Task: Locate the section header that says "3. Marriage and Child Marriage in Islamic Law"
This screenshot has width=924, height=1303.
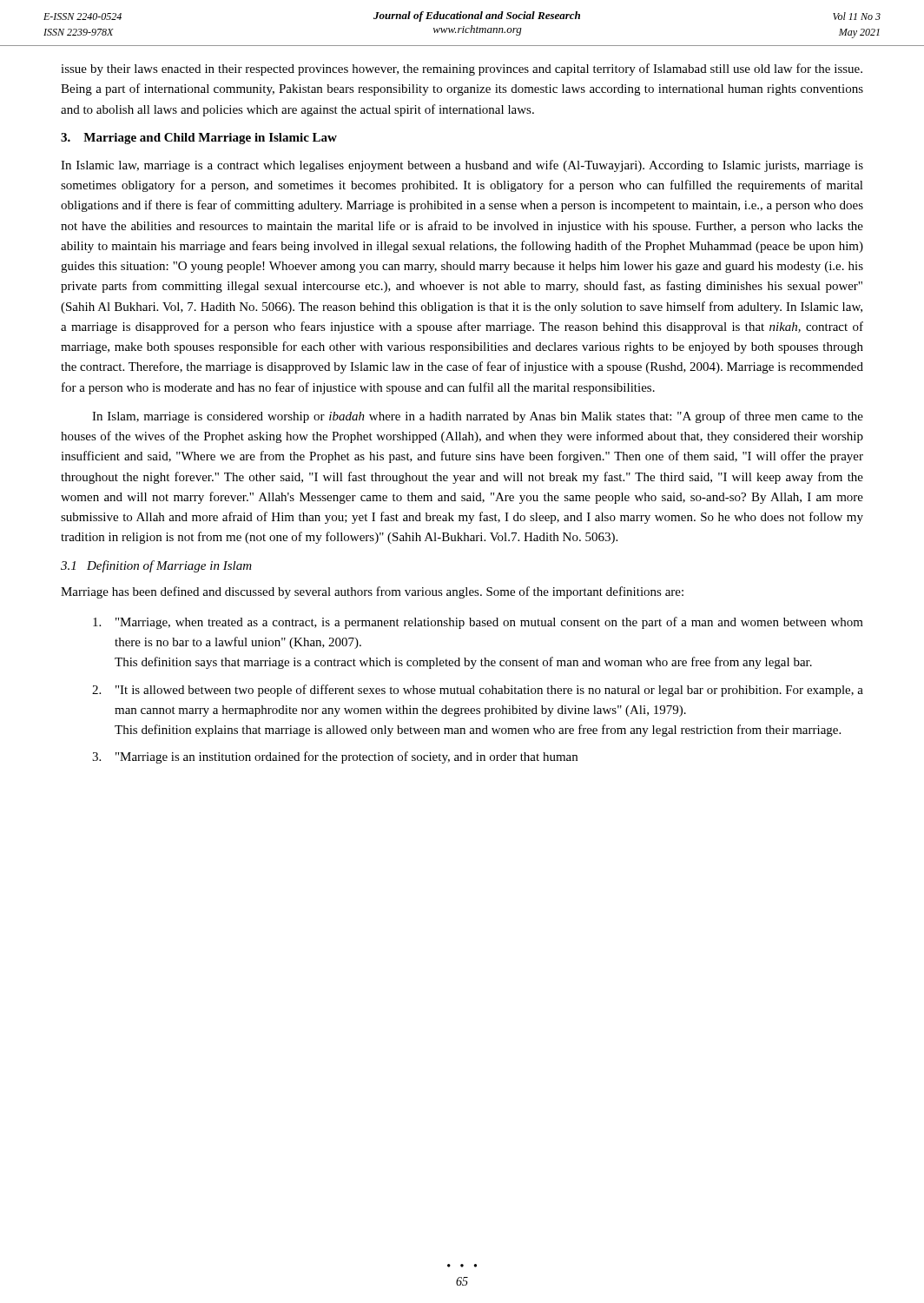Action: tap(199, 137)
